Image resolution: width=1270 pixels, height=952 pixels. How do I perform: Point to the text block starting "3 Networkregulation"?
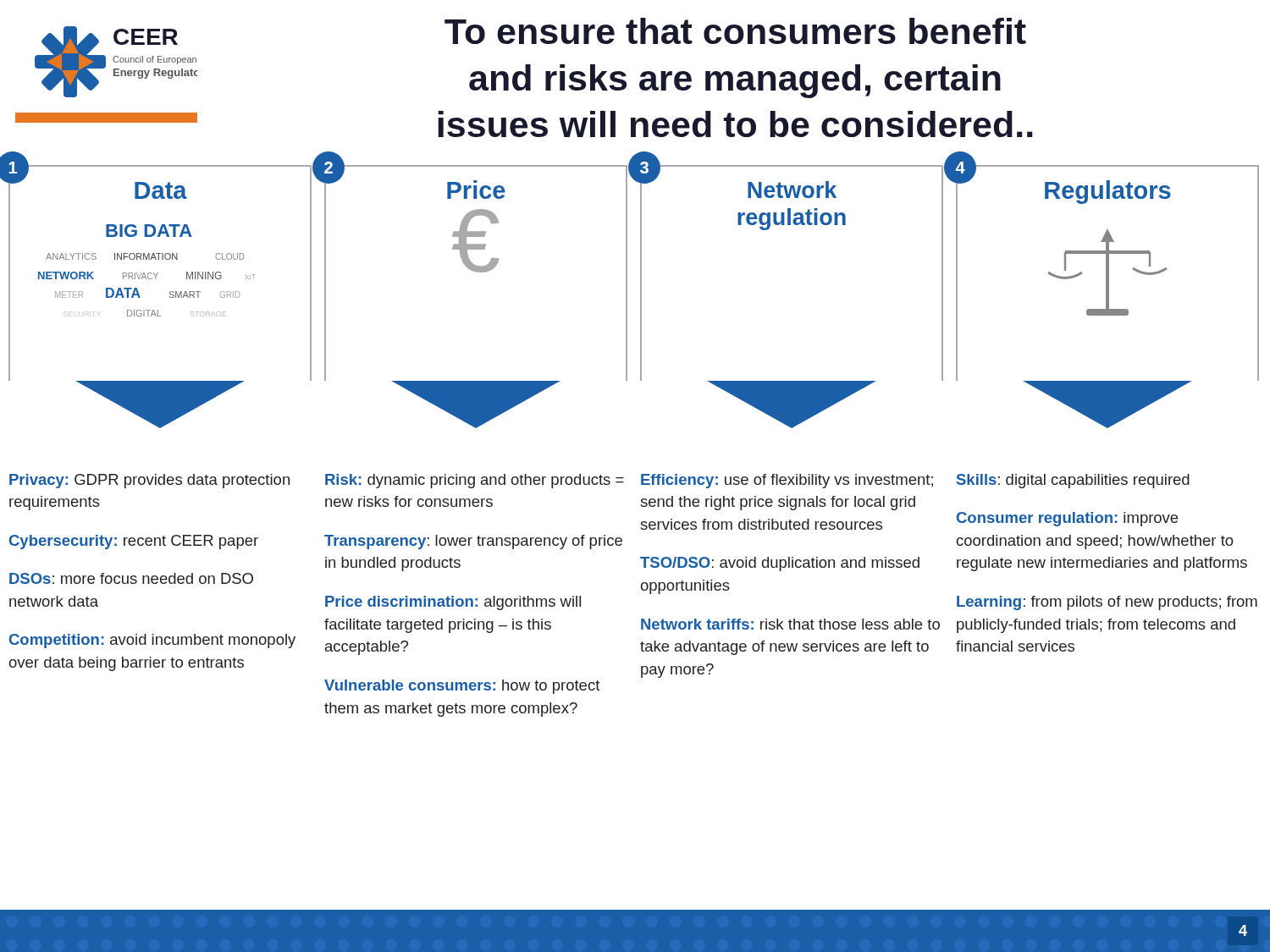[x=791, y=273]
